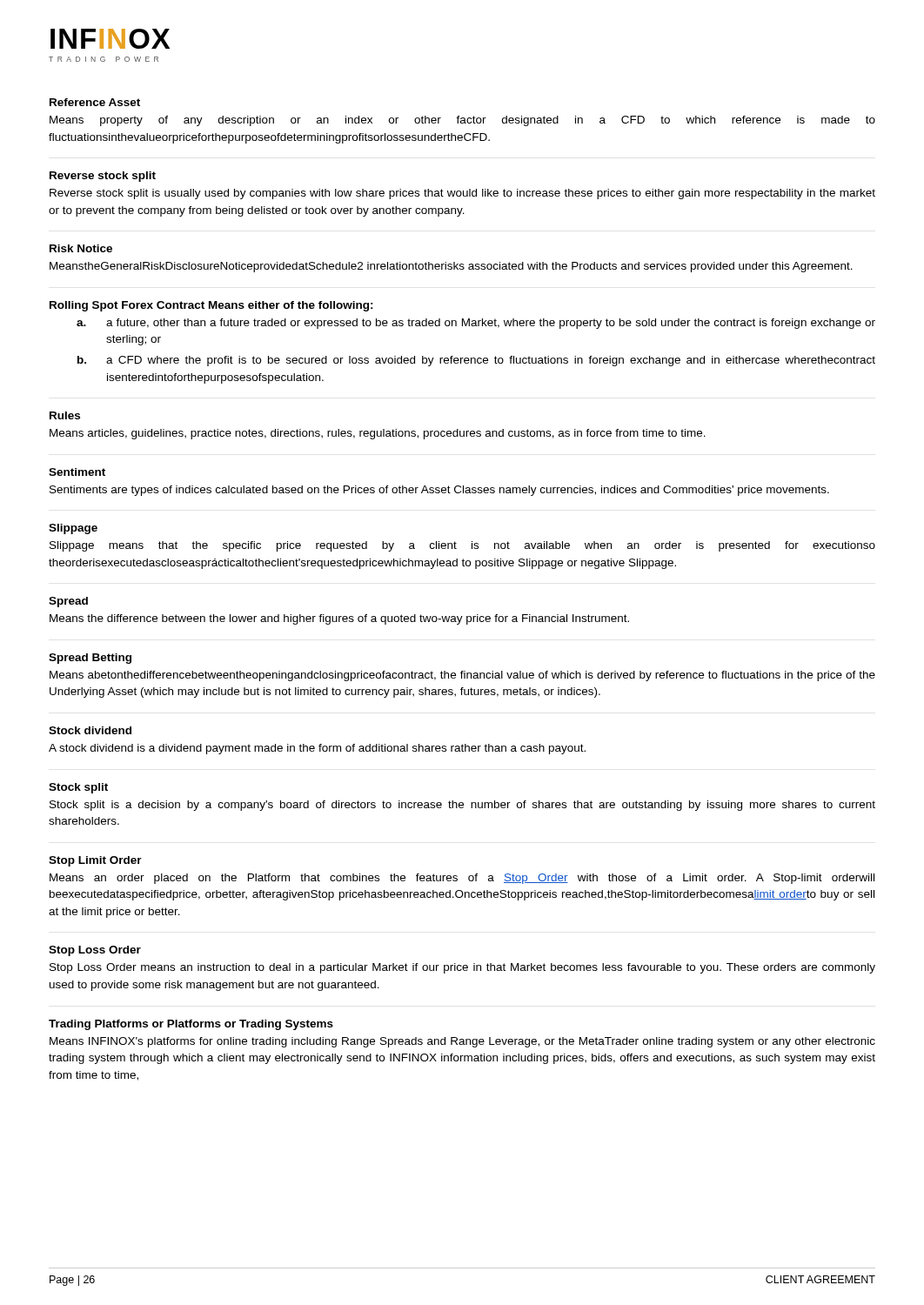Image resolution: width=924 pixels, height=1305 pixels.
Task: Where is the section header that starts "Trading Platforms or Platforms or"?
Action: click(191, 1023)
